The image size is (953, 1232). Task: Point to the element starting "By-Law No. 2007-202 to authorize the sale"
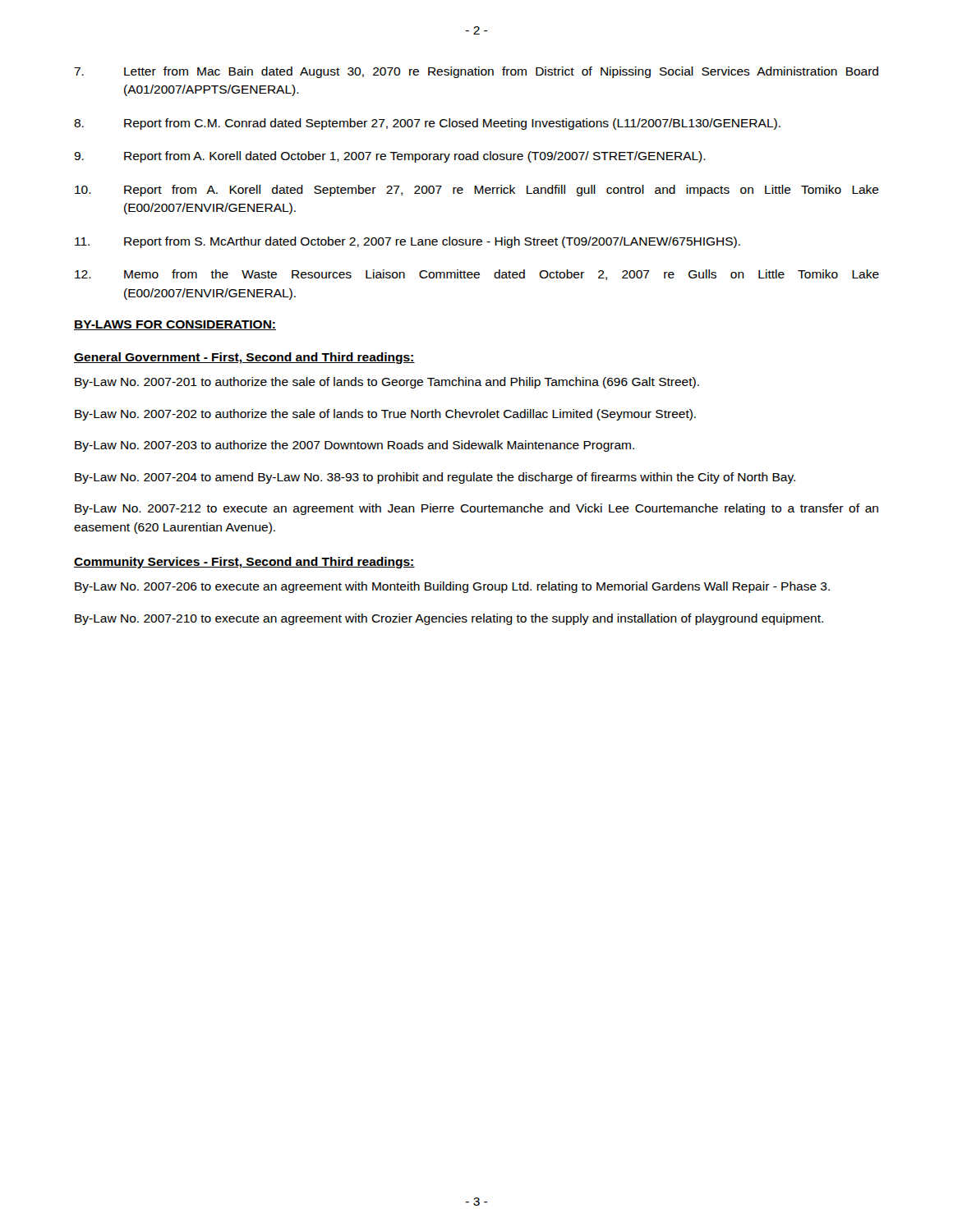(385, 413)
